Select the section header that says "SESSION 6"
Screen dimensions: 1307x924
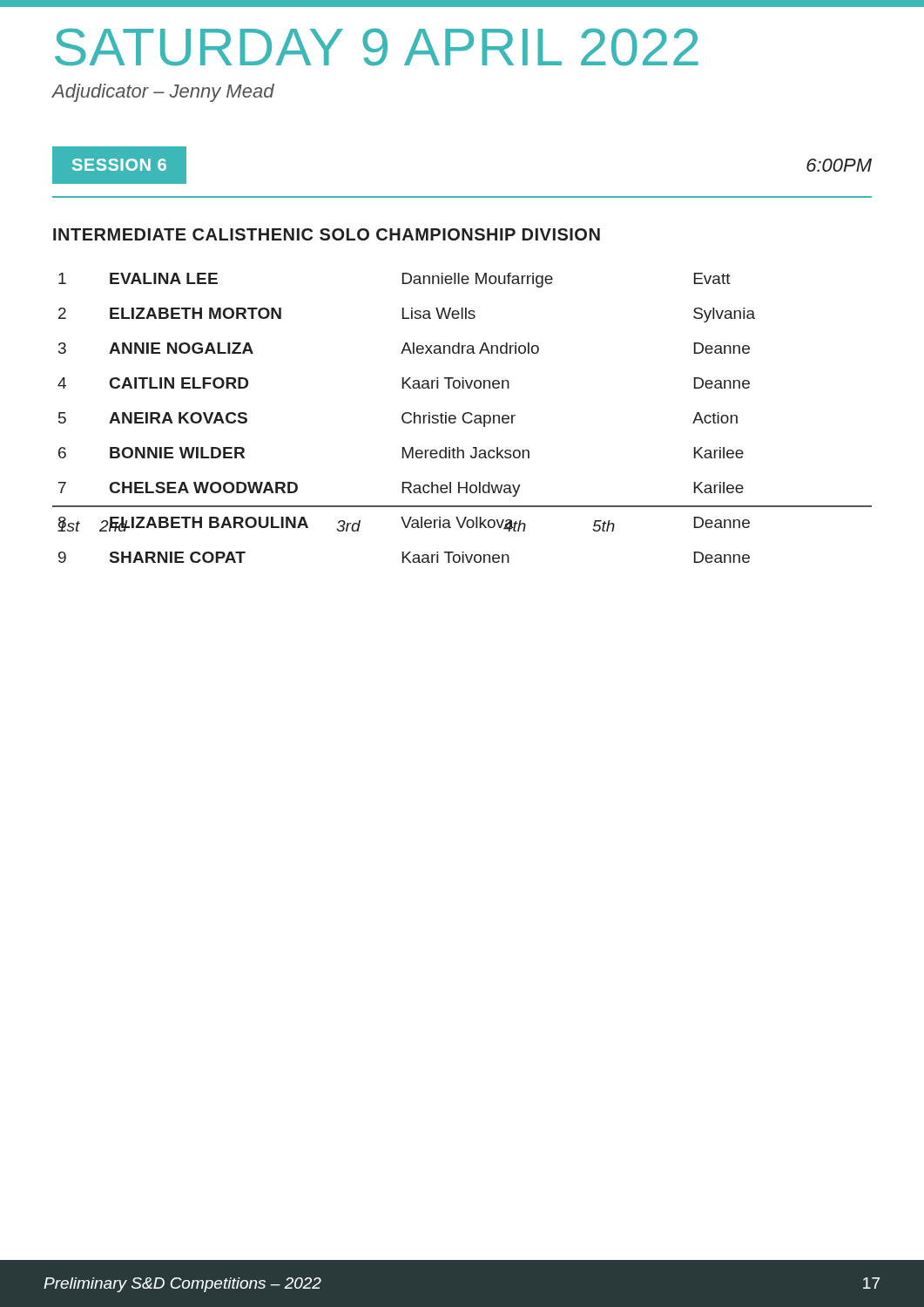(x=119, y=165)
